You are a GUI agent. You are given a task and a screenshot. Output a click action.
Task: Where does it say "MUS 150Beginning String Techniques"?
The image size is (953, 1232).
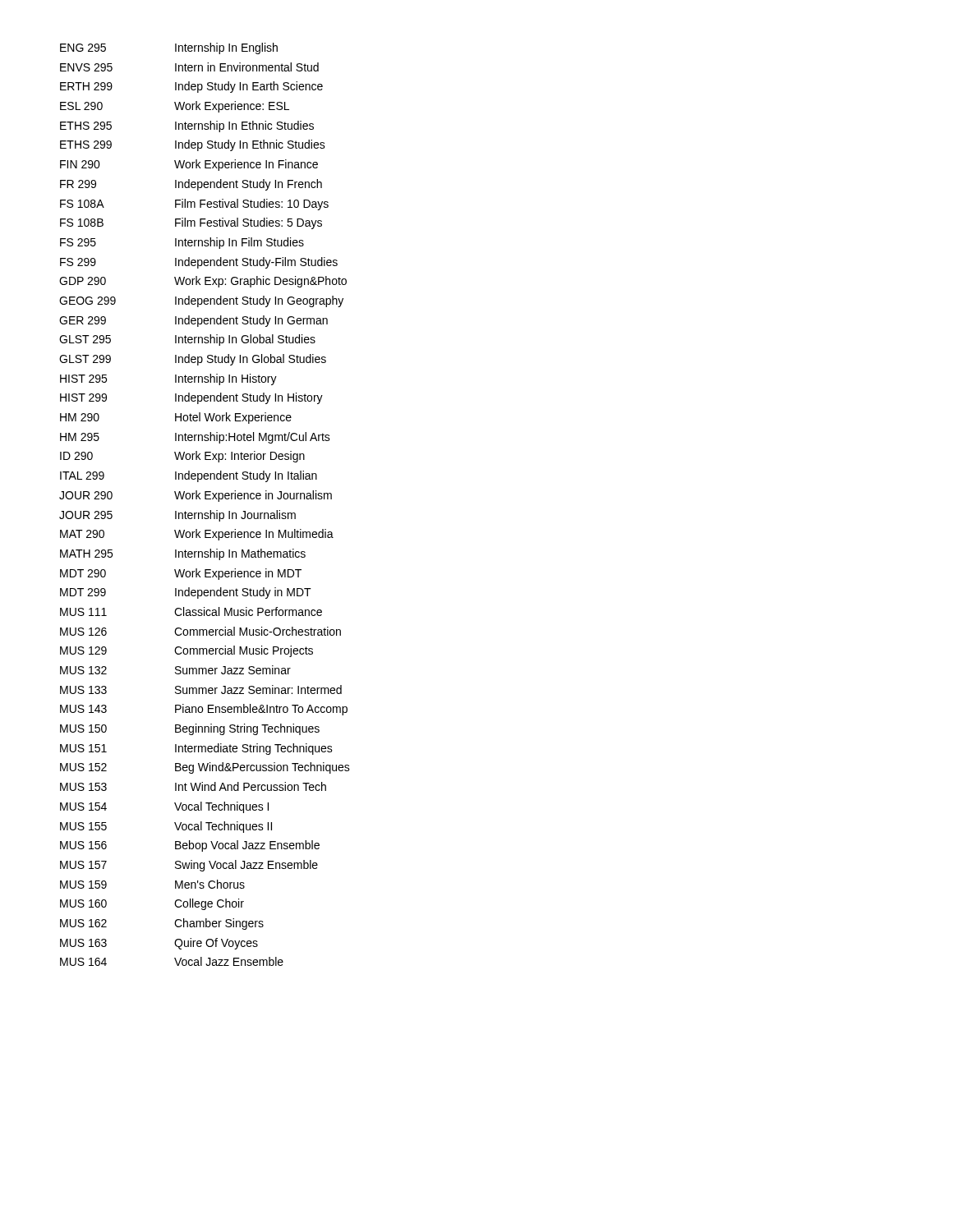189,729
